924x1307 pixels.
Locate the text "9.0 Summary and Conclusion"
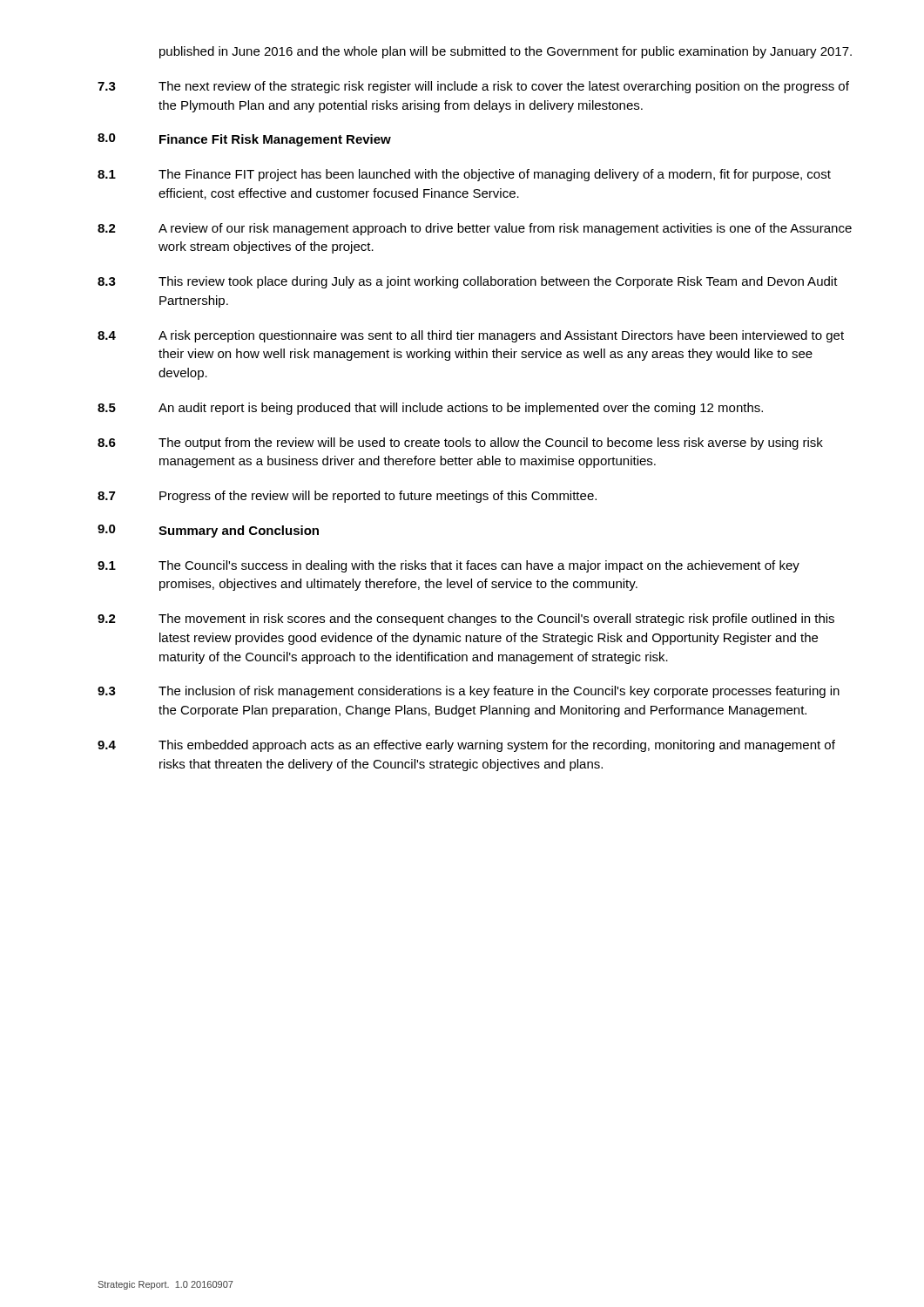click(208, 531)
